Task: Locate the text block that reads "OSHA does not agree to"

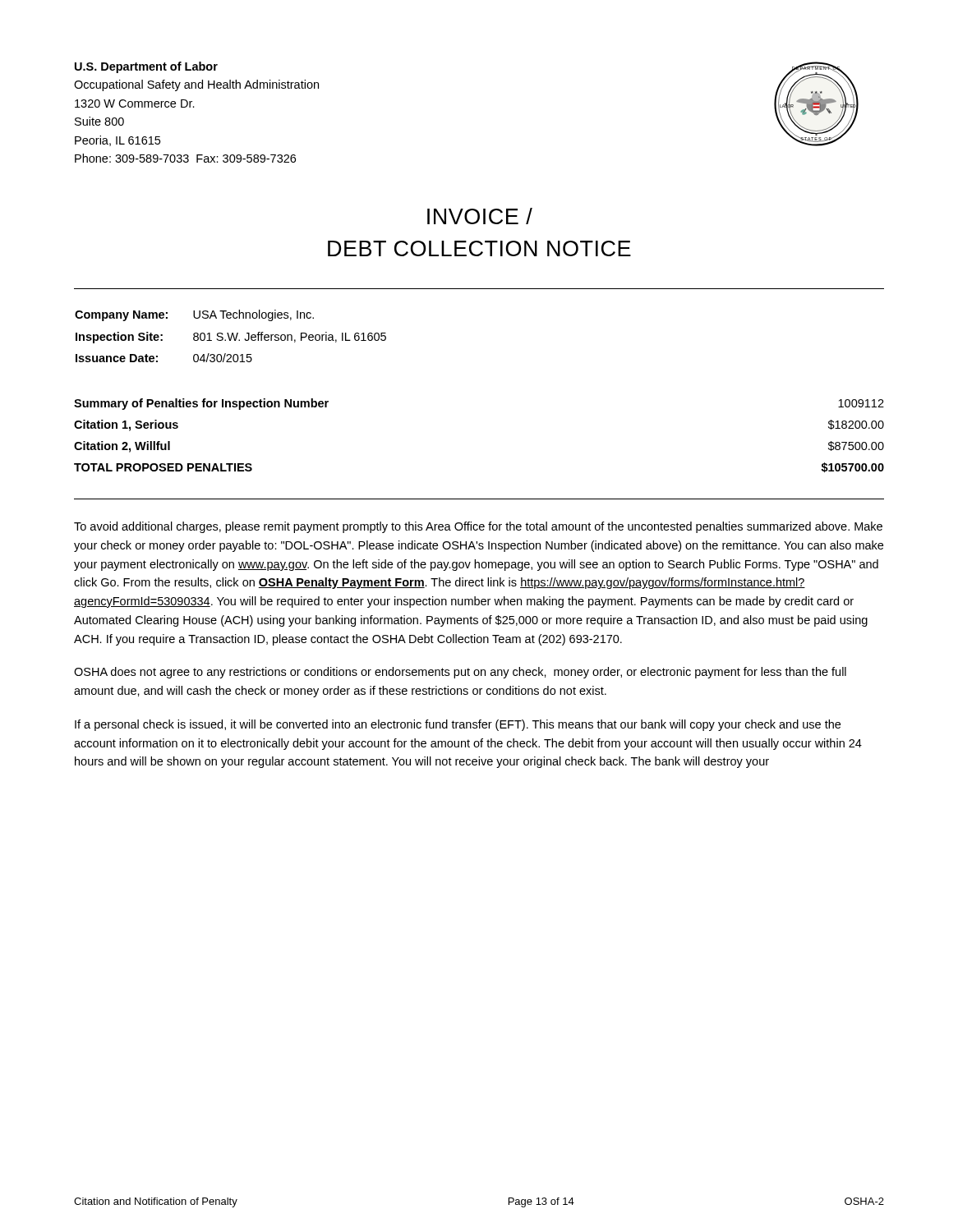Action: pyautogui.click(x=460, y=681)
